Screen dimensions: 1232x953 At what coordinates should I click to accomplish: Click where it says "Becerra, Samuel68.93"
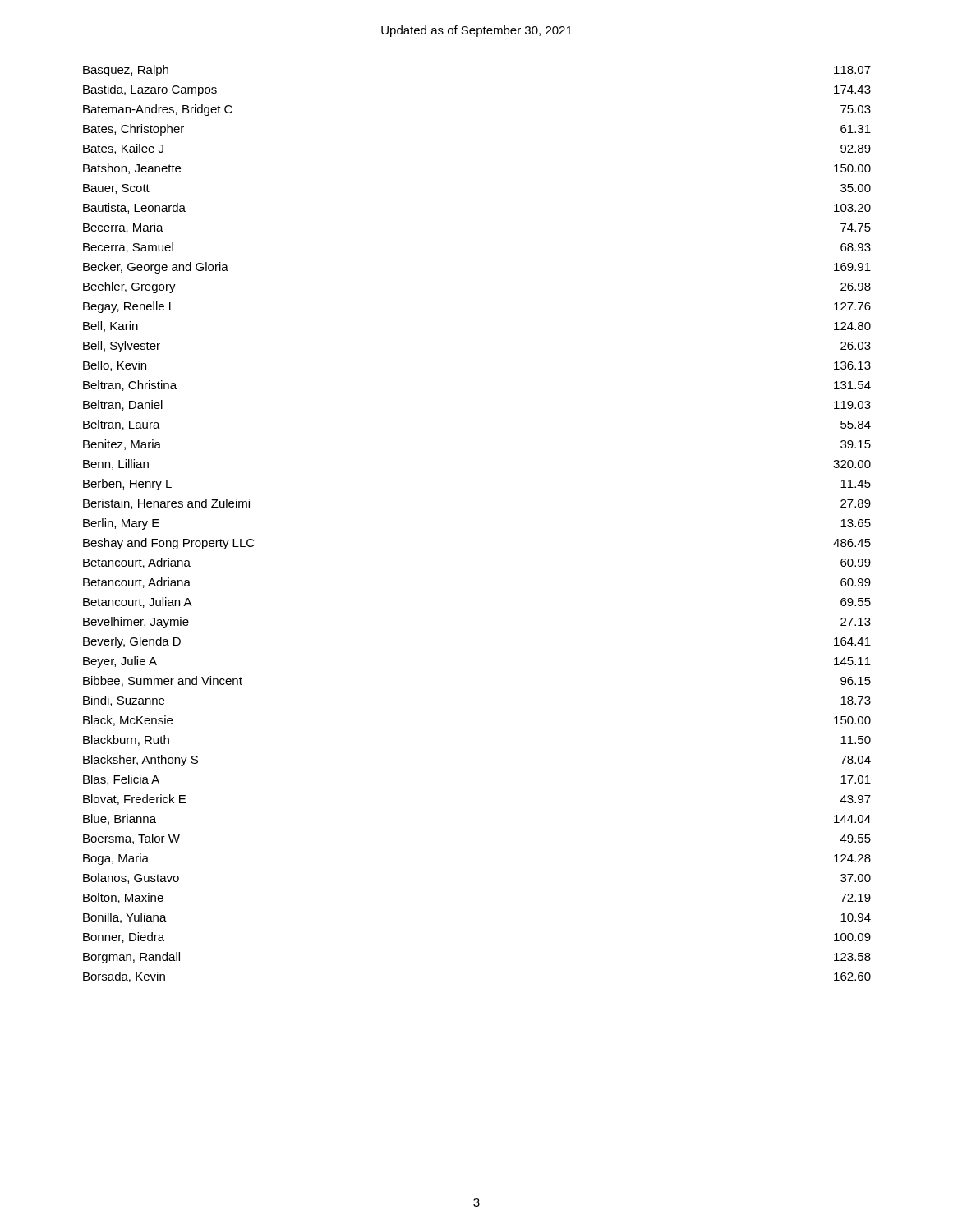click(x=122, y=248)
